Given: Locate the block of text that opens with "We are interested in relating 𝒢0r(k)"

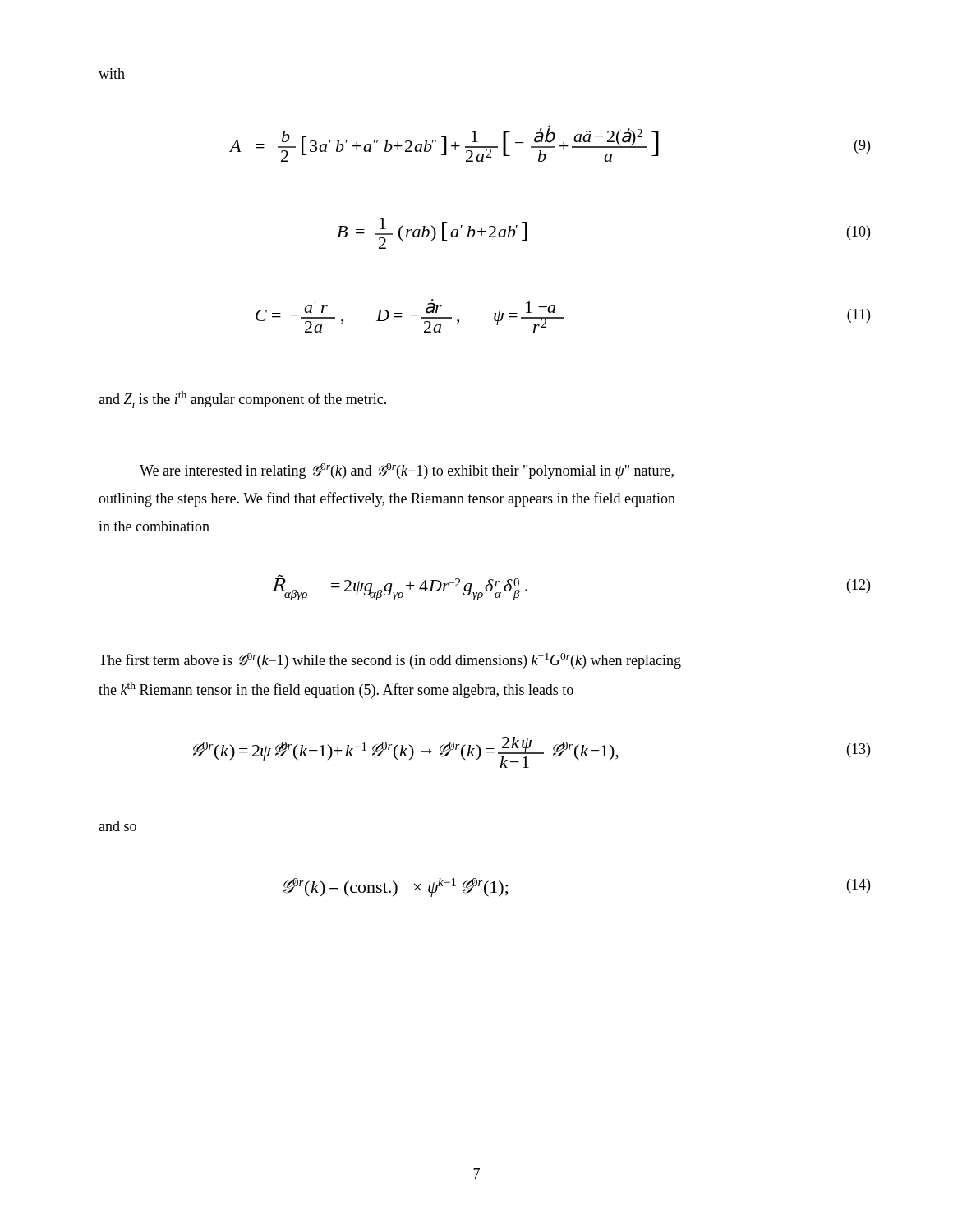Looking at the screenshot, I should (x=407, y=469).
